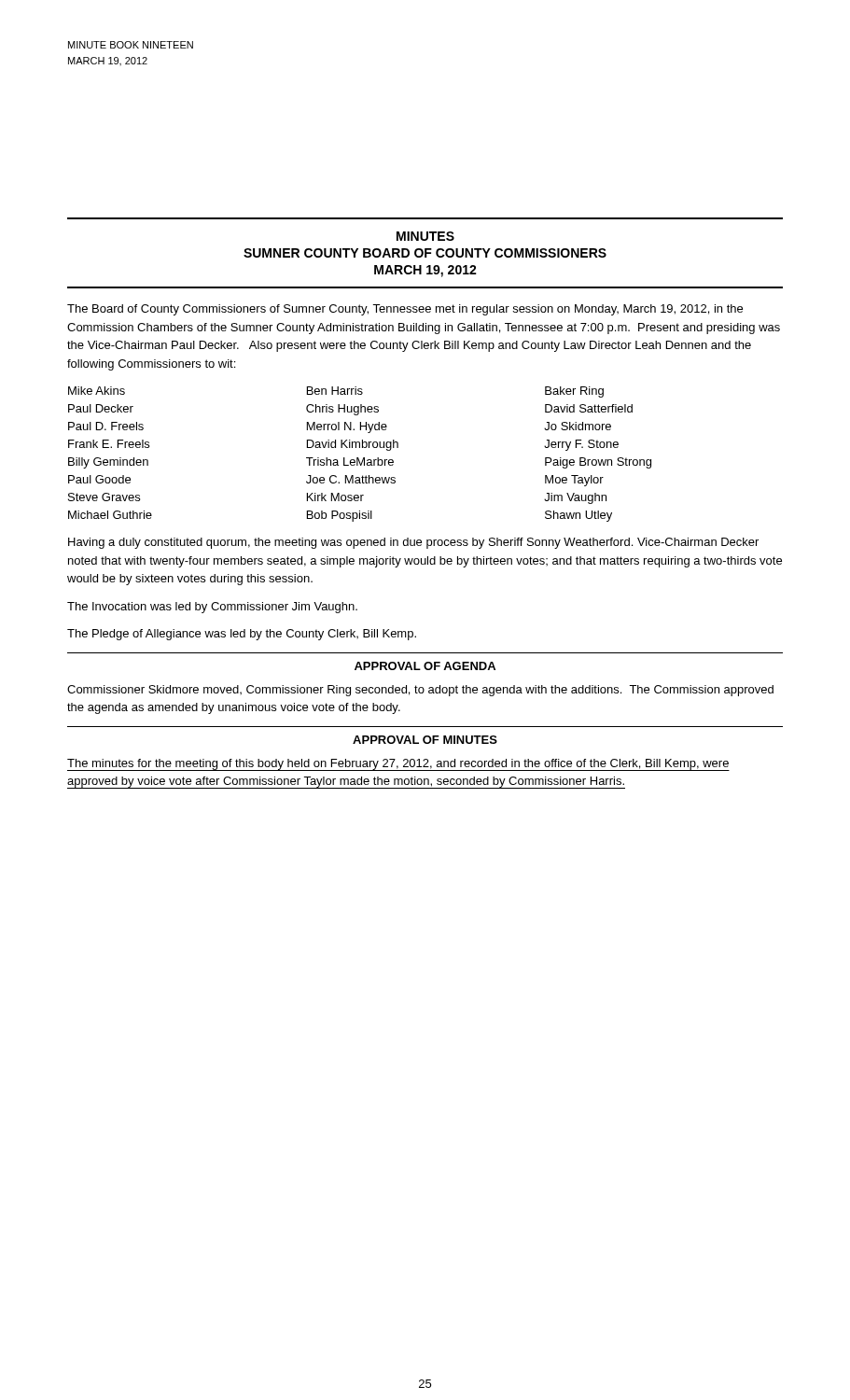Image resolution: width=850 pixels, height=1400 pixels.
Task: Click on the table containing "Michael Guthrie"
Action: click(425, 453)
